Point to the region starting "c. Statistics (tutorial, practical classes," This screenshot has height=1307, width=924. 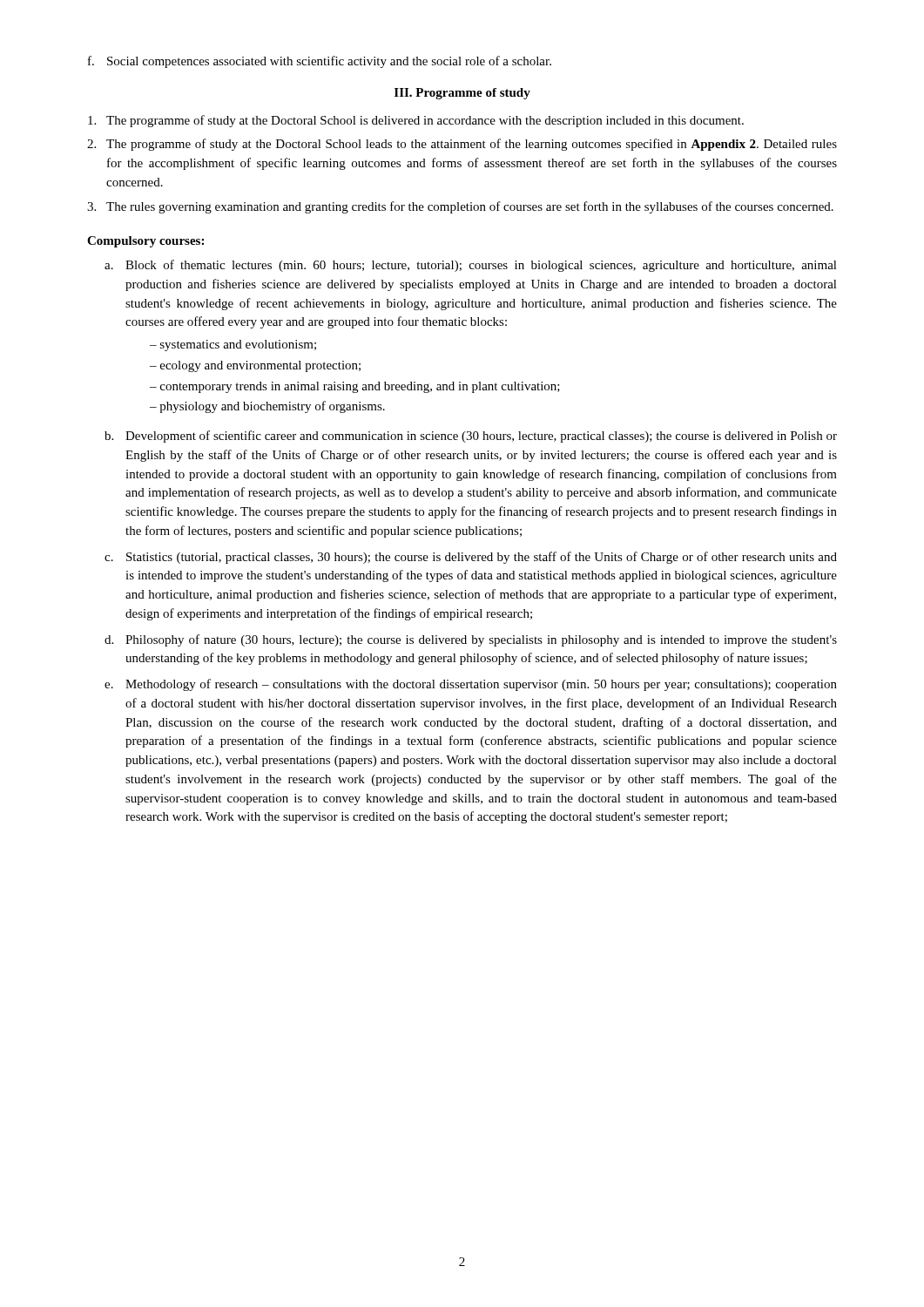(x=471, y=586)
